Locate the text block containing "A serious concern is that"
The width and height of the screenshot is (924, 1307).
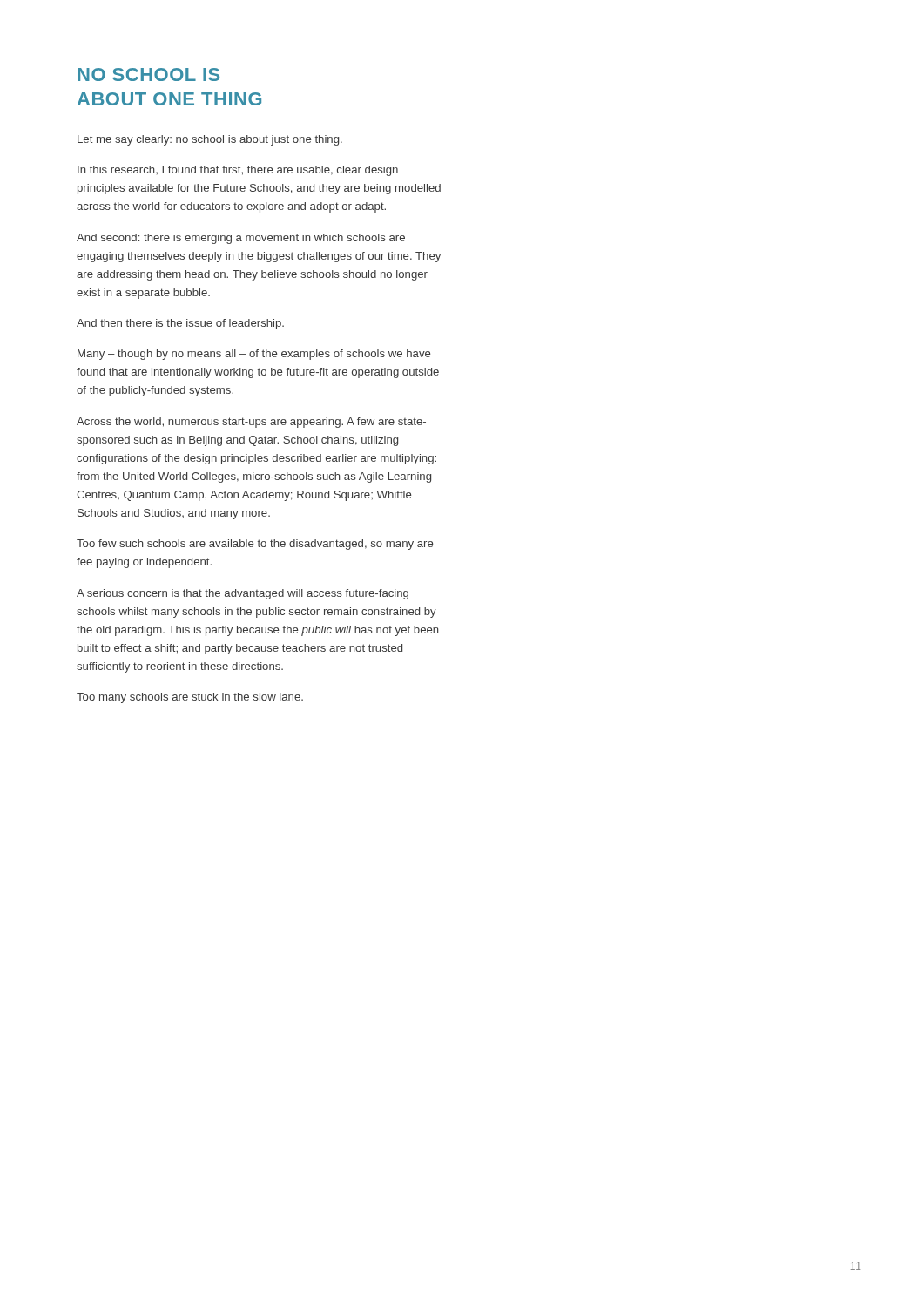[258, 629]
